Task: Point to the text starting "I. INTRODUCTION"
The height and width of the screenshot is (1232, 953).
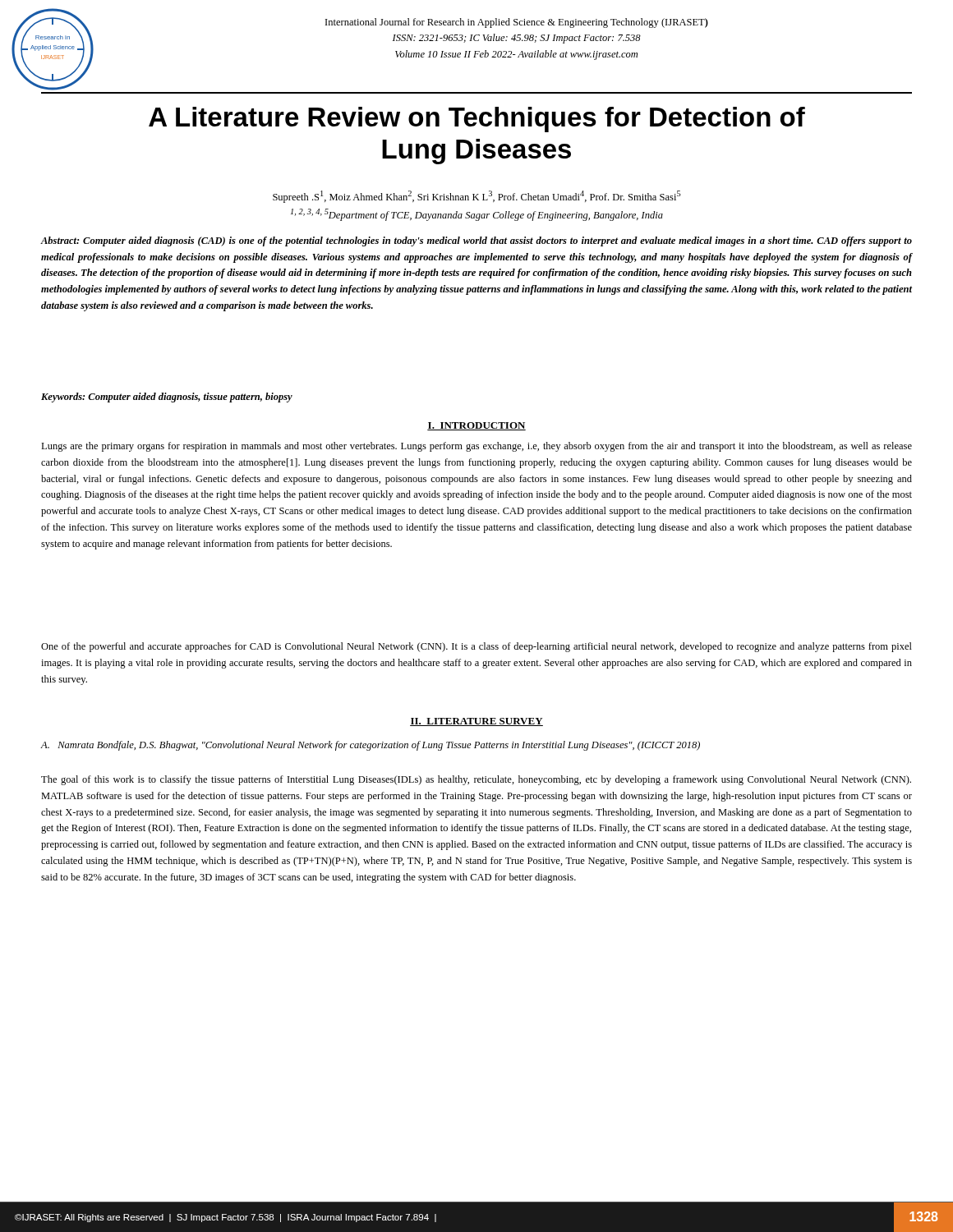Action: 476,425
